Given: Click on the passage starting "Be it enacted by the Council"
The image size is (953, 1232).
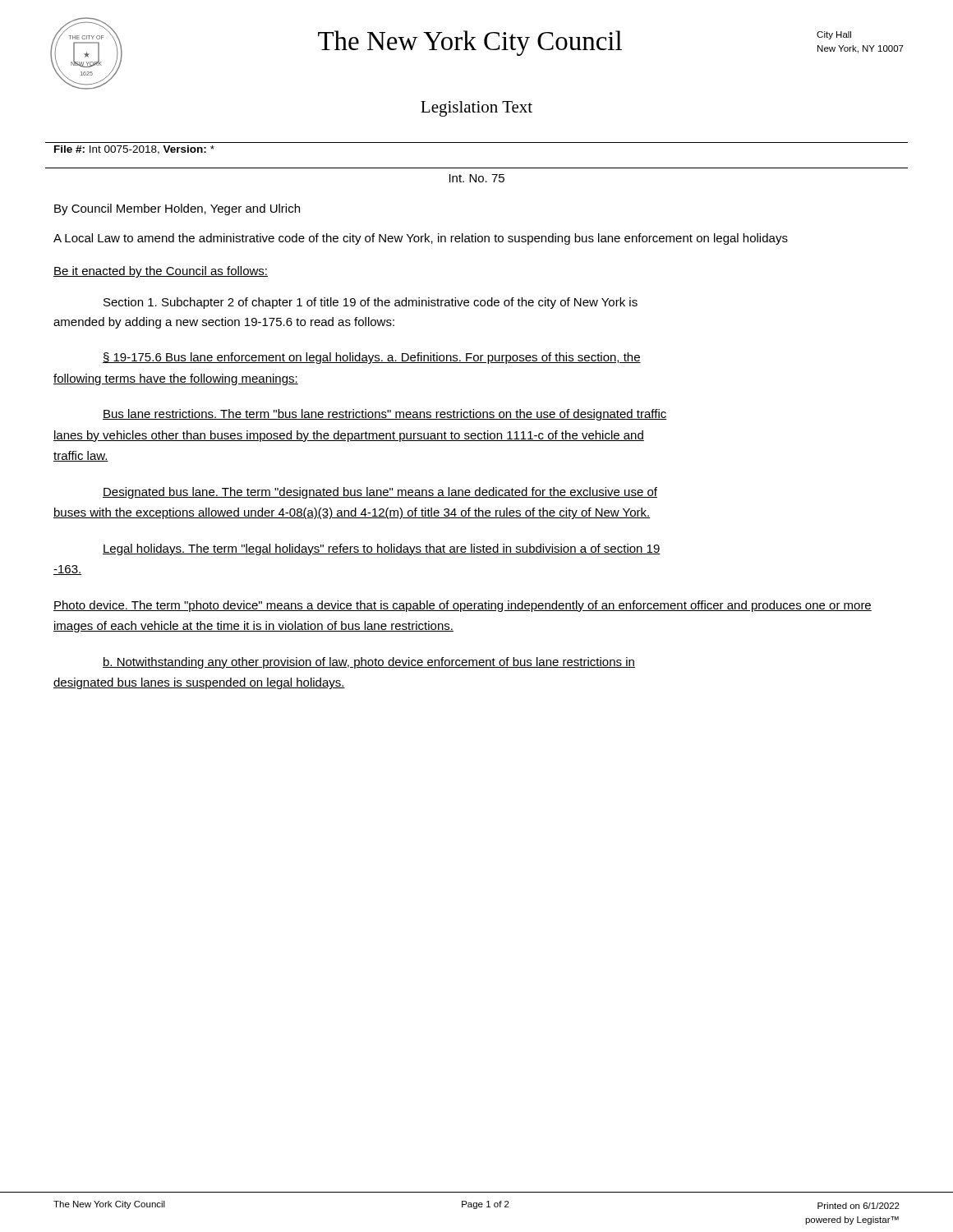Looking at the screenshot, I should [x=161, y=271].
